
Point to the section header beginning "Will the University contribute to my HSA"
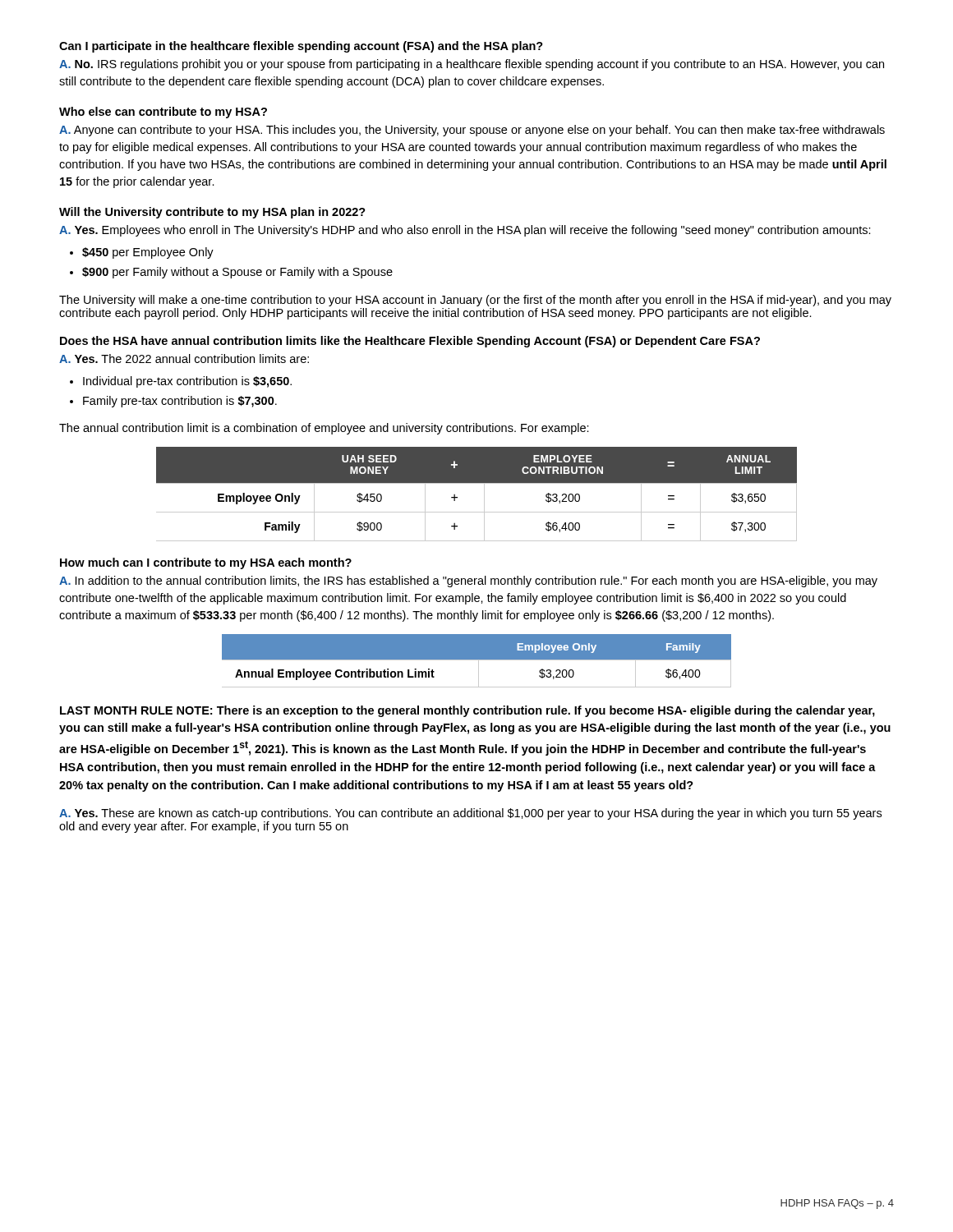click(x=212, y=212)
